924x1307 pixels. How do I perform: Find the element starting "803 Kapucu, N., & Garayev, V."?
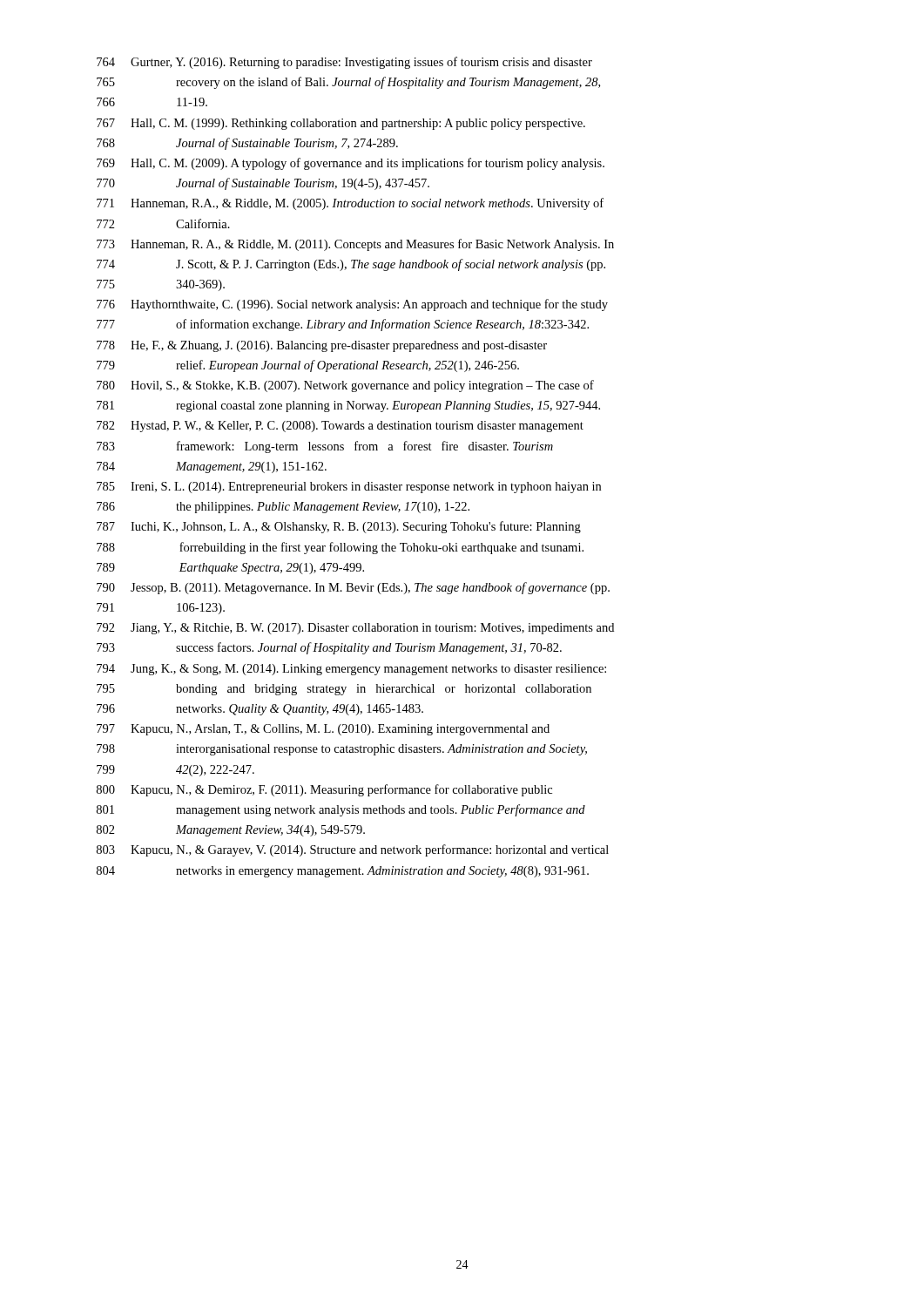pyautogui.click(x=462, y=850)
